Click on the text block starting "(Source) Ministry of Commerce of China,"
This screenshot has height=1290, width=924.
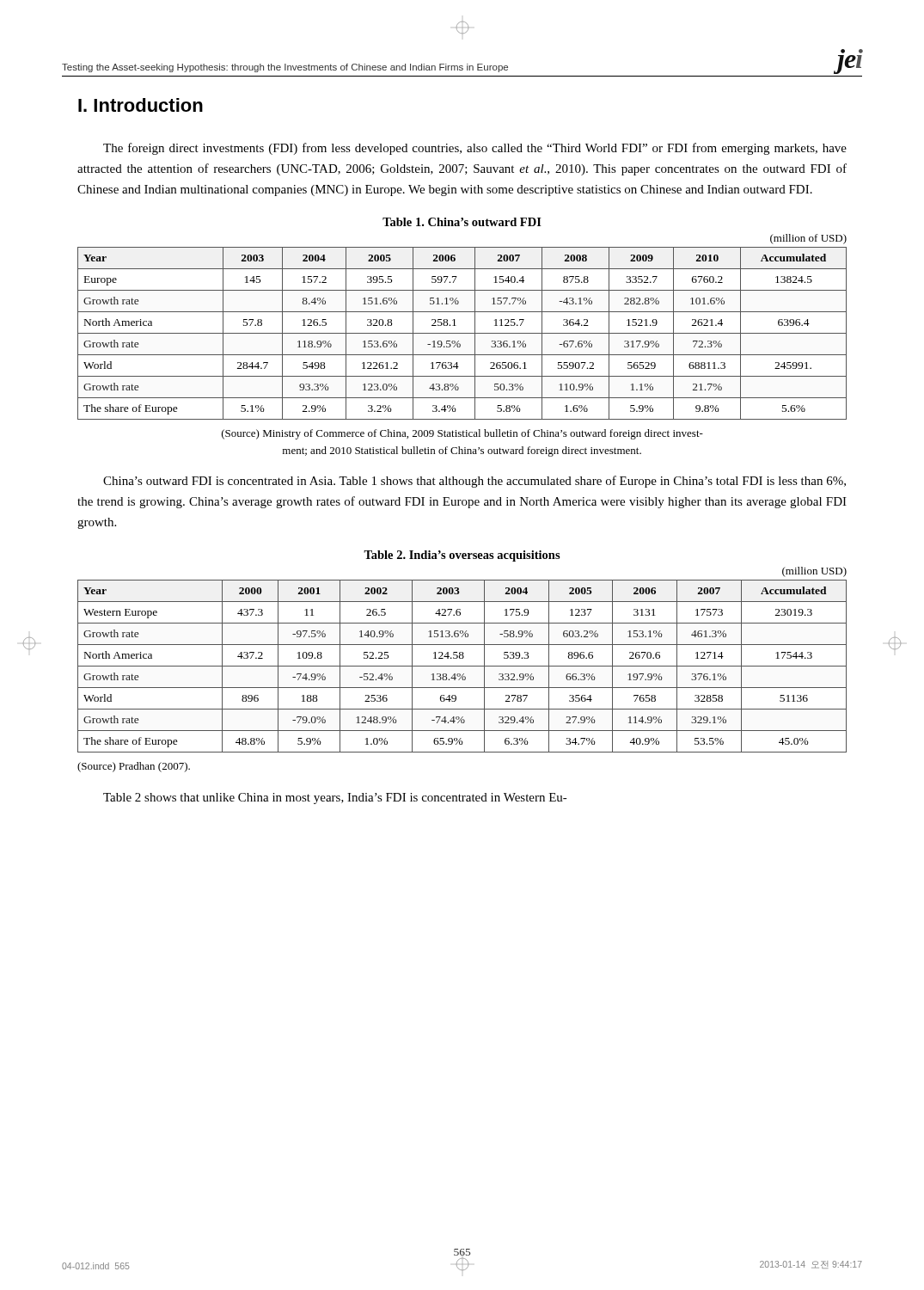tap(462, 441)
